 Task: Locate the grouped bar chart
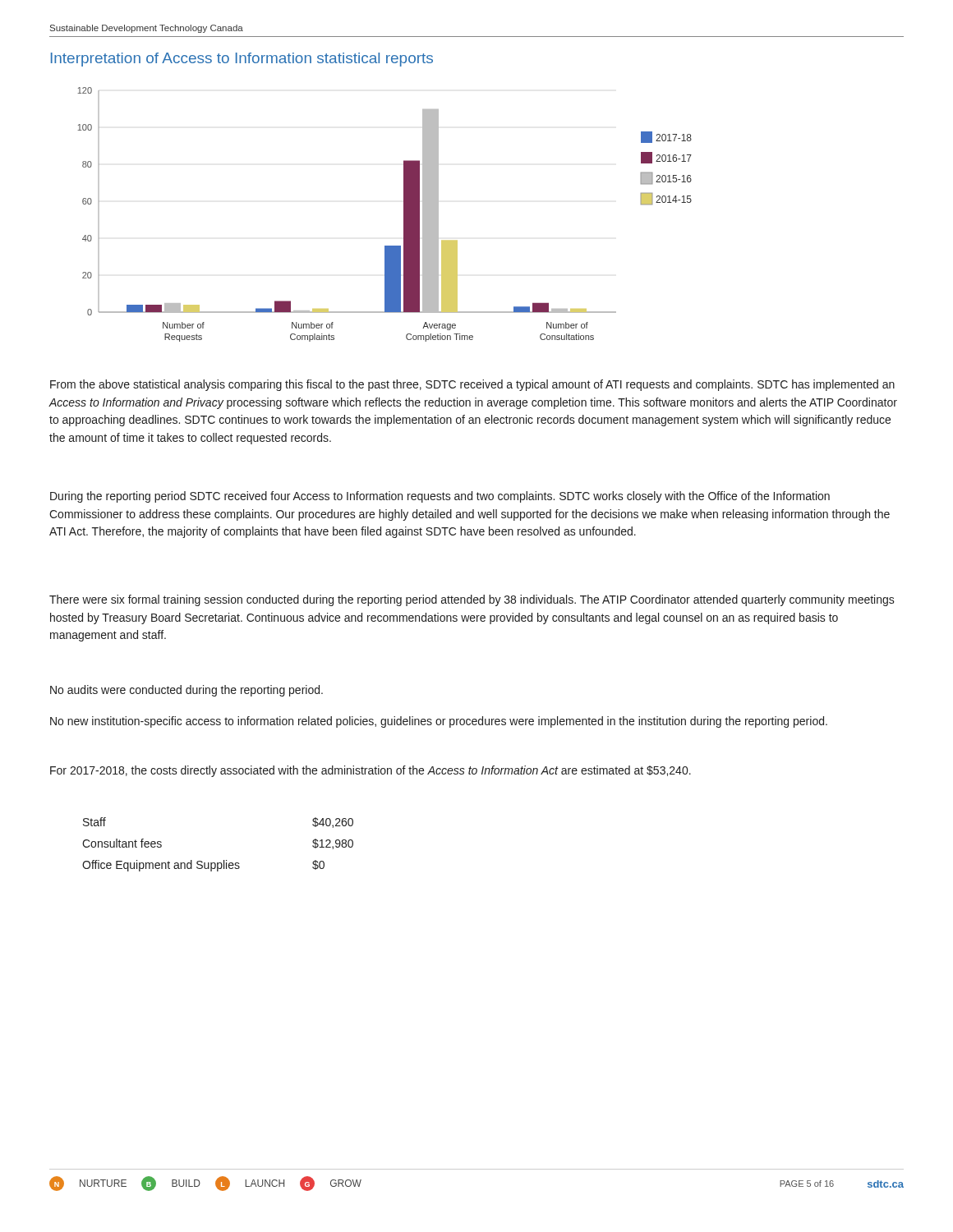pyautogui.click(x=390, y=222)
